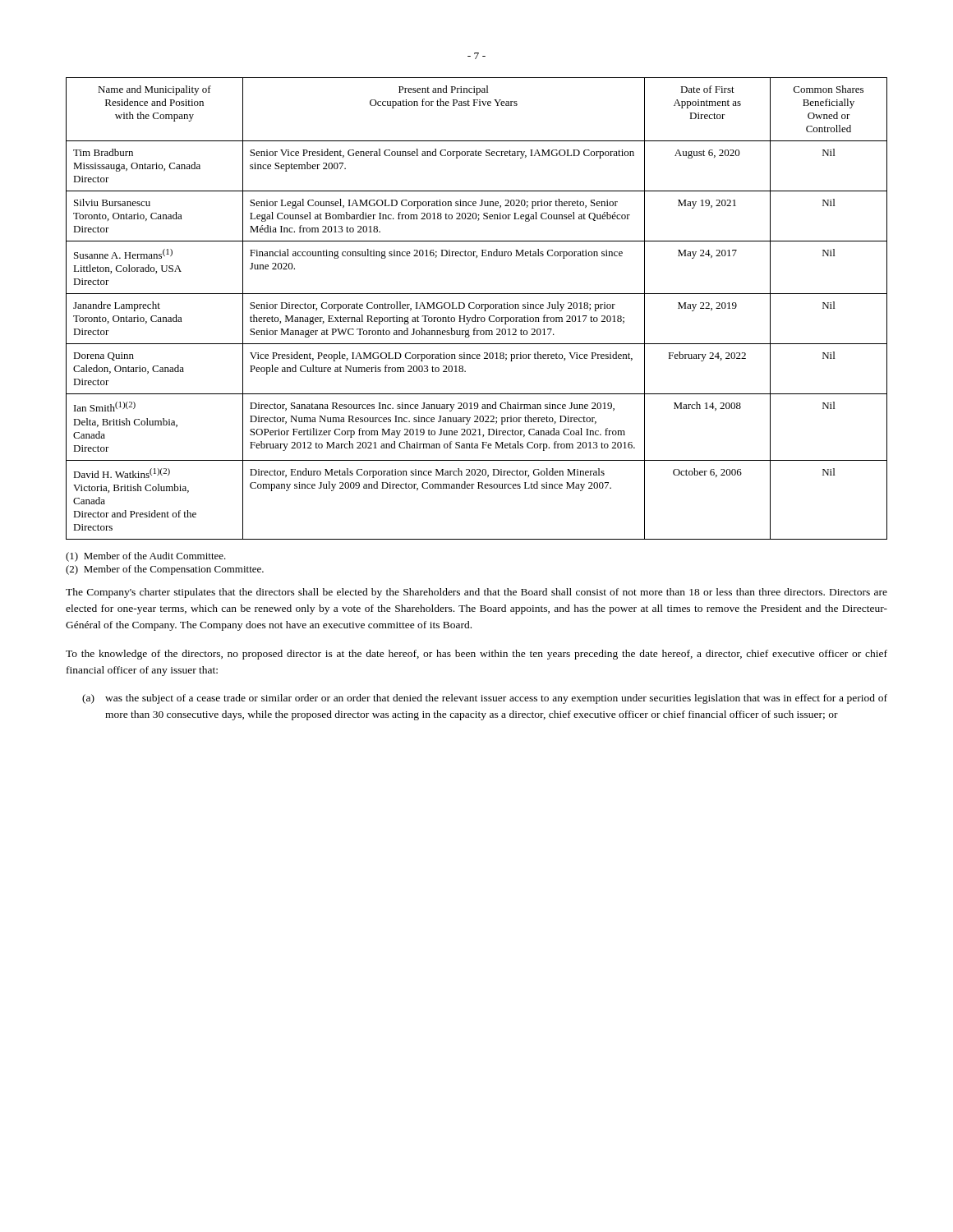
Task: Find the text block containing "The Company's charter stipulates"
Action: pyautogui.click(x=476, y=608)
